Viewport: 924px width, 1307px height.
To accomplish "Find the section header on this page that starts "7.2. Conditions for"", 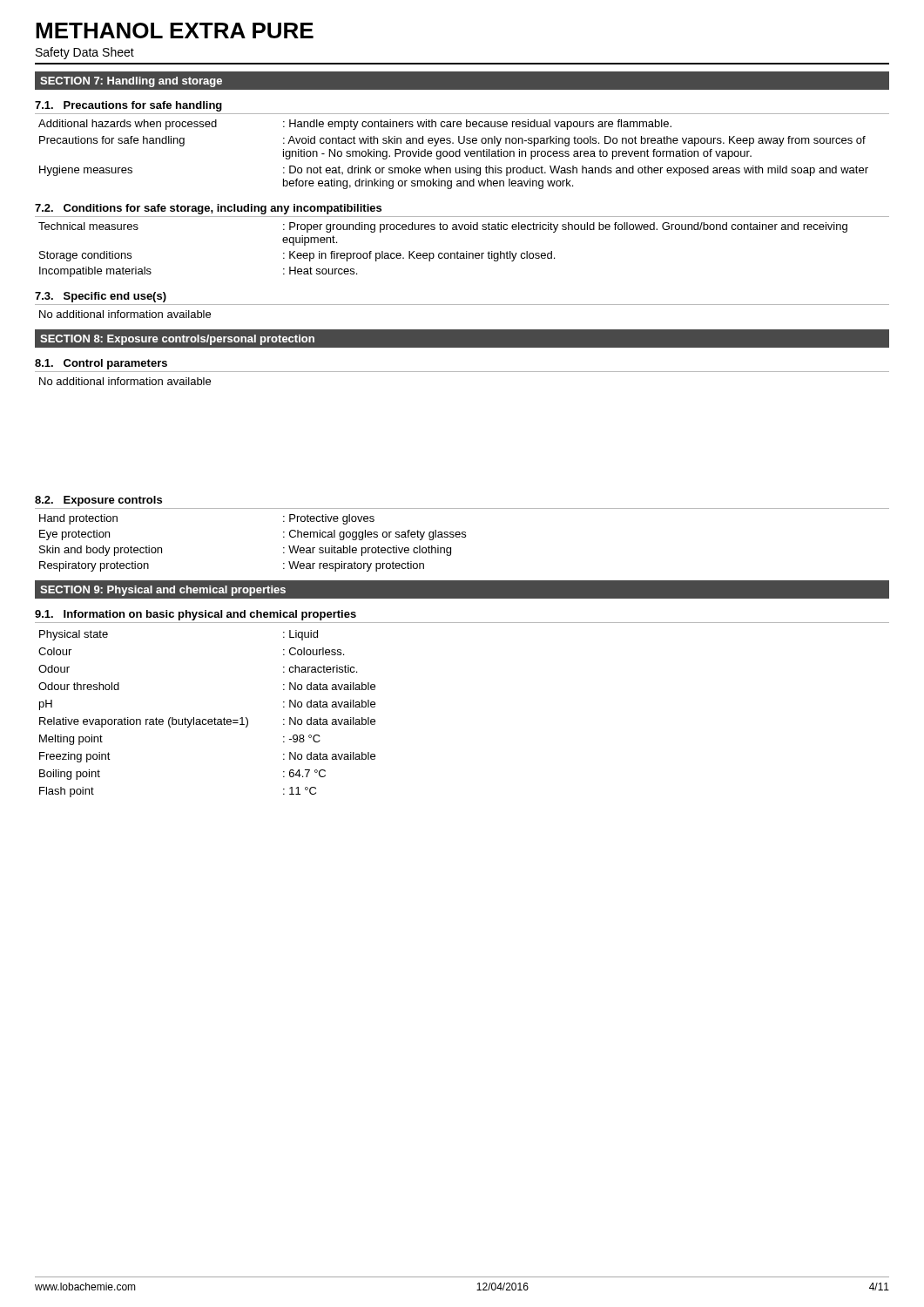I will (x=208, y=208).
